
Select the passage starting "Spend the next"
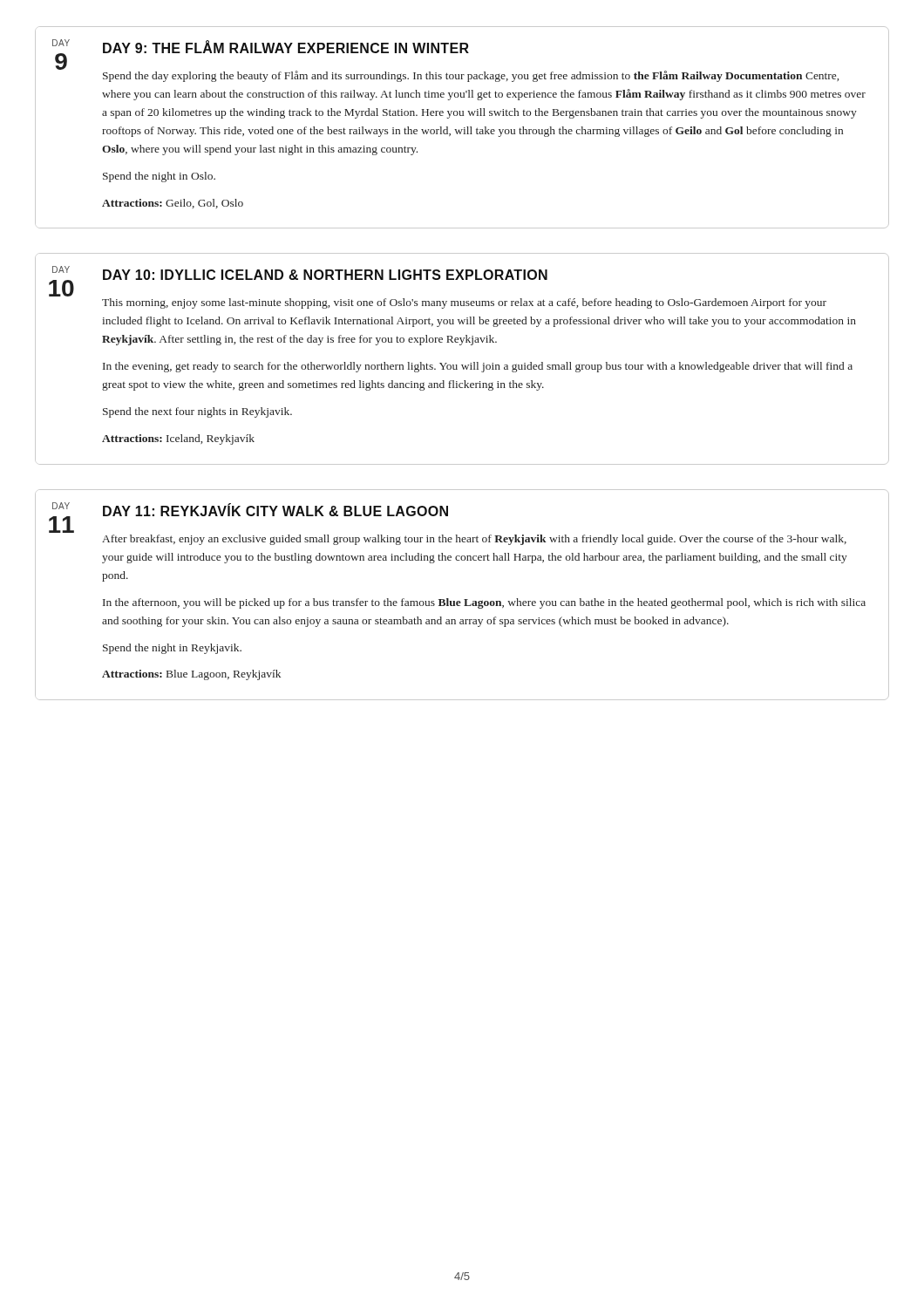point(197,412)
